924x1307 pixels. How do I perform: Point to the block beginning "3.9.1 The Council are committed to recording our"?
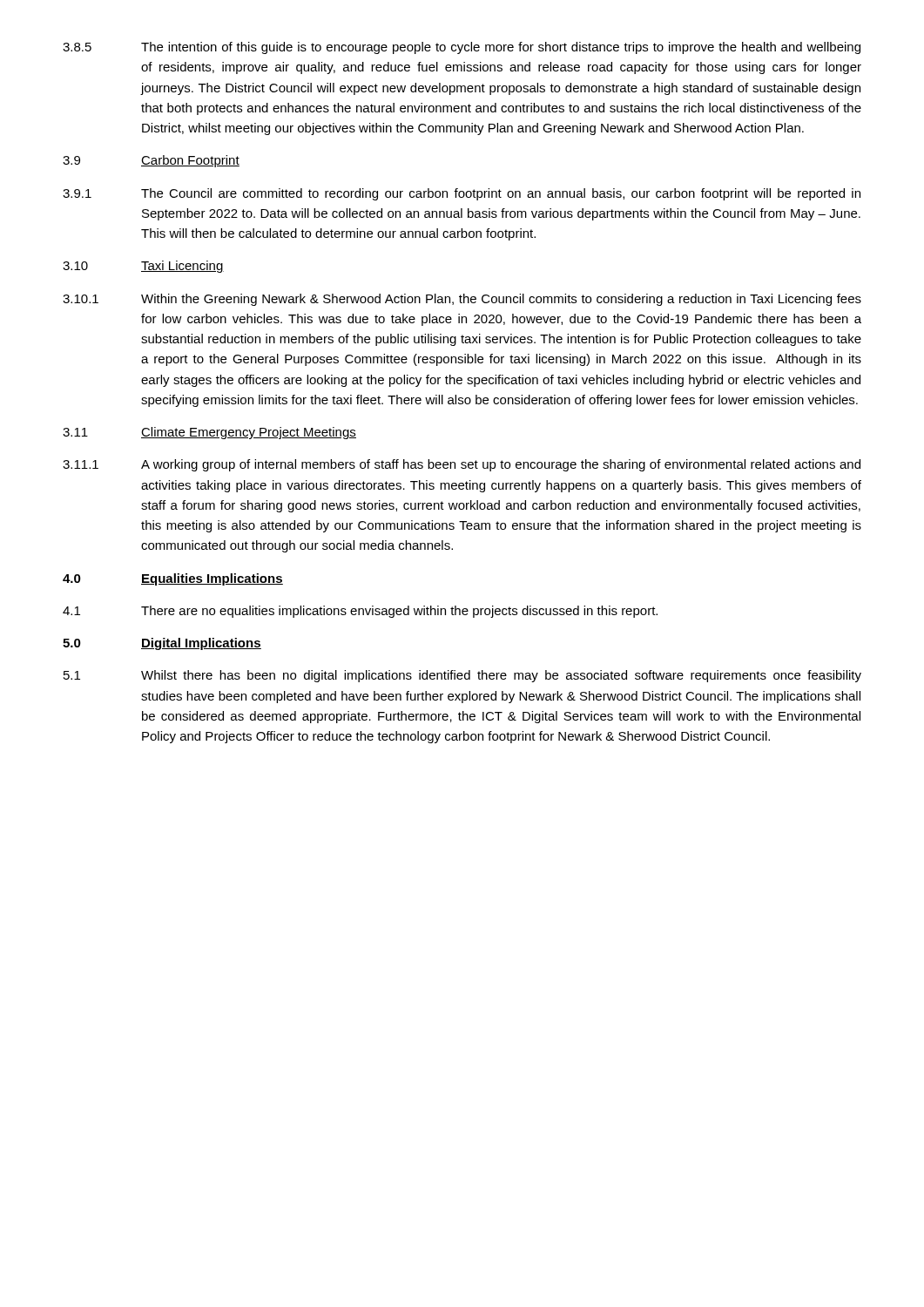pos(462,213)
